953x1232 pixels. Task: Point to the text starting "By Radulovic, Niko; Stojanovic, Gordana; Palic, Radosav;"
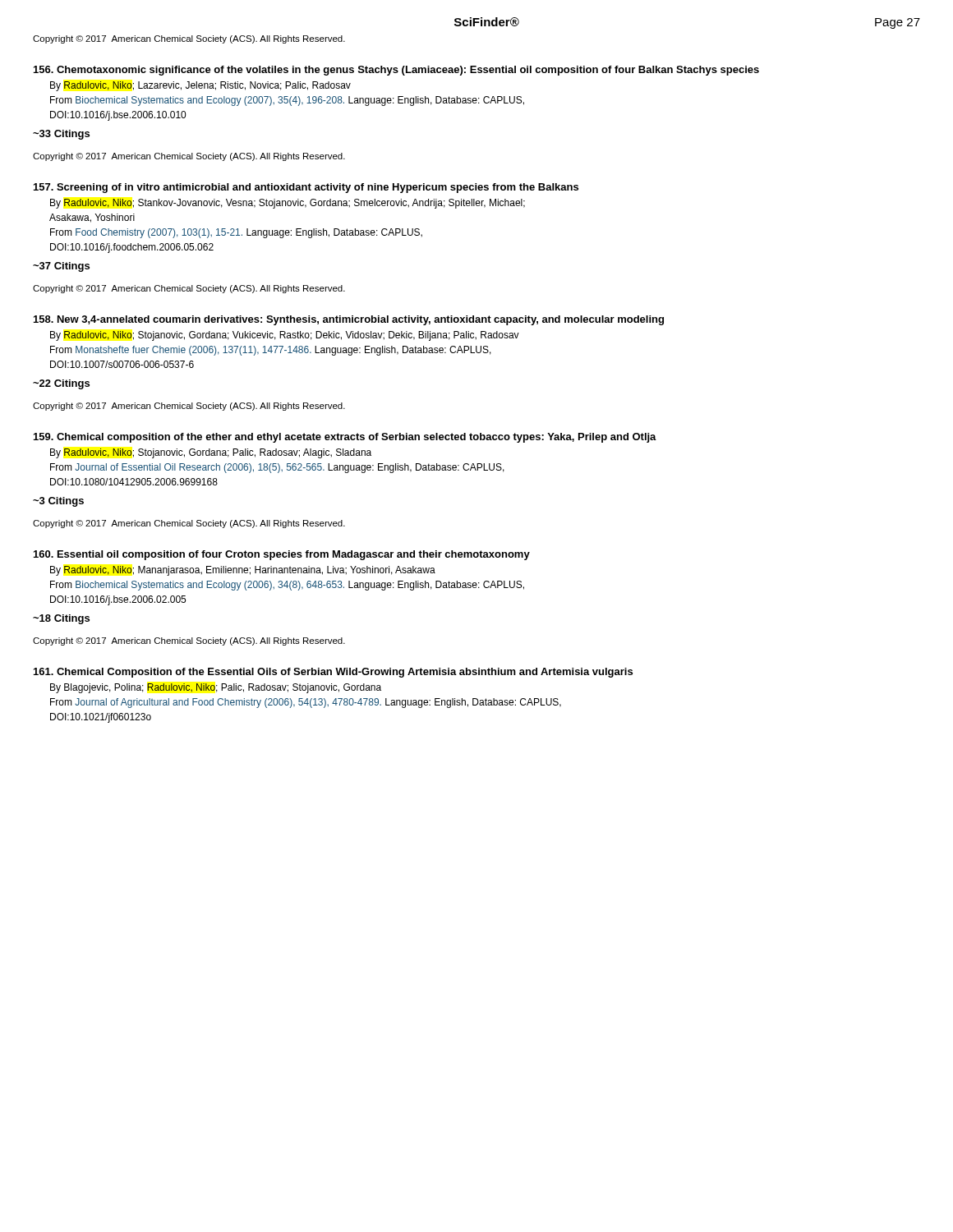click(x=277, y=467)
